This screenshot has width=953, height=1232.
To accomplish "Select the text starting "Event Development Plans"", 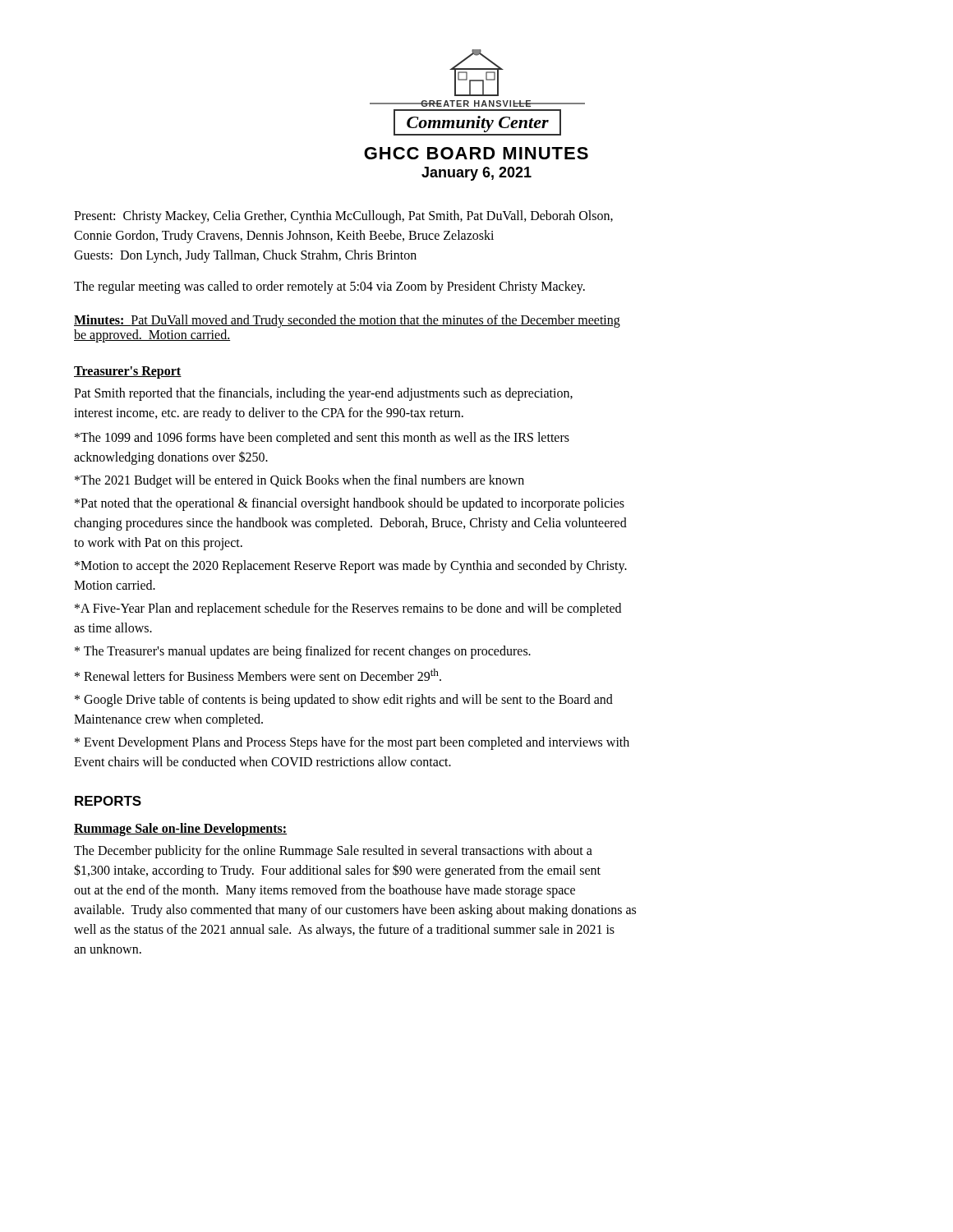I will click(352, 752).
